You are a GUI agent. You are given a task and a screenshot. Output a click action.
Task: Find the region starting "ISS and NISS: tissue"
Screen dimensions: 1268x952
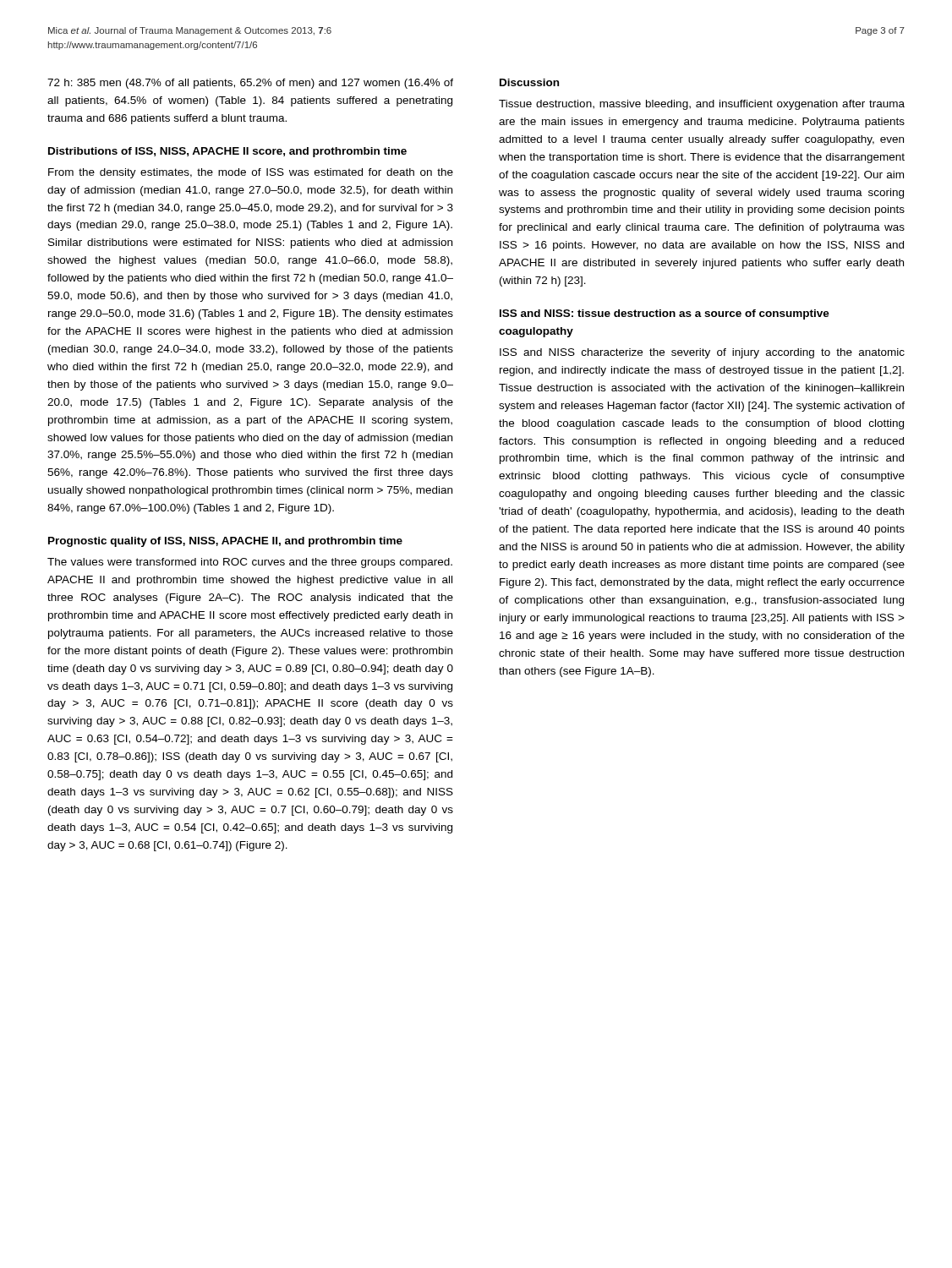tap(664, 322)
